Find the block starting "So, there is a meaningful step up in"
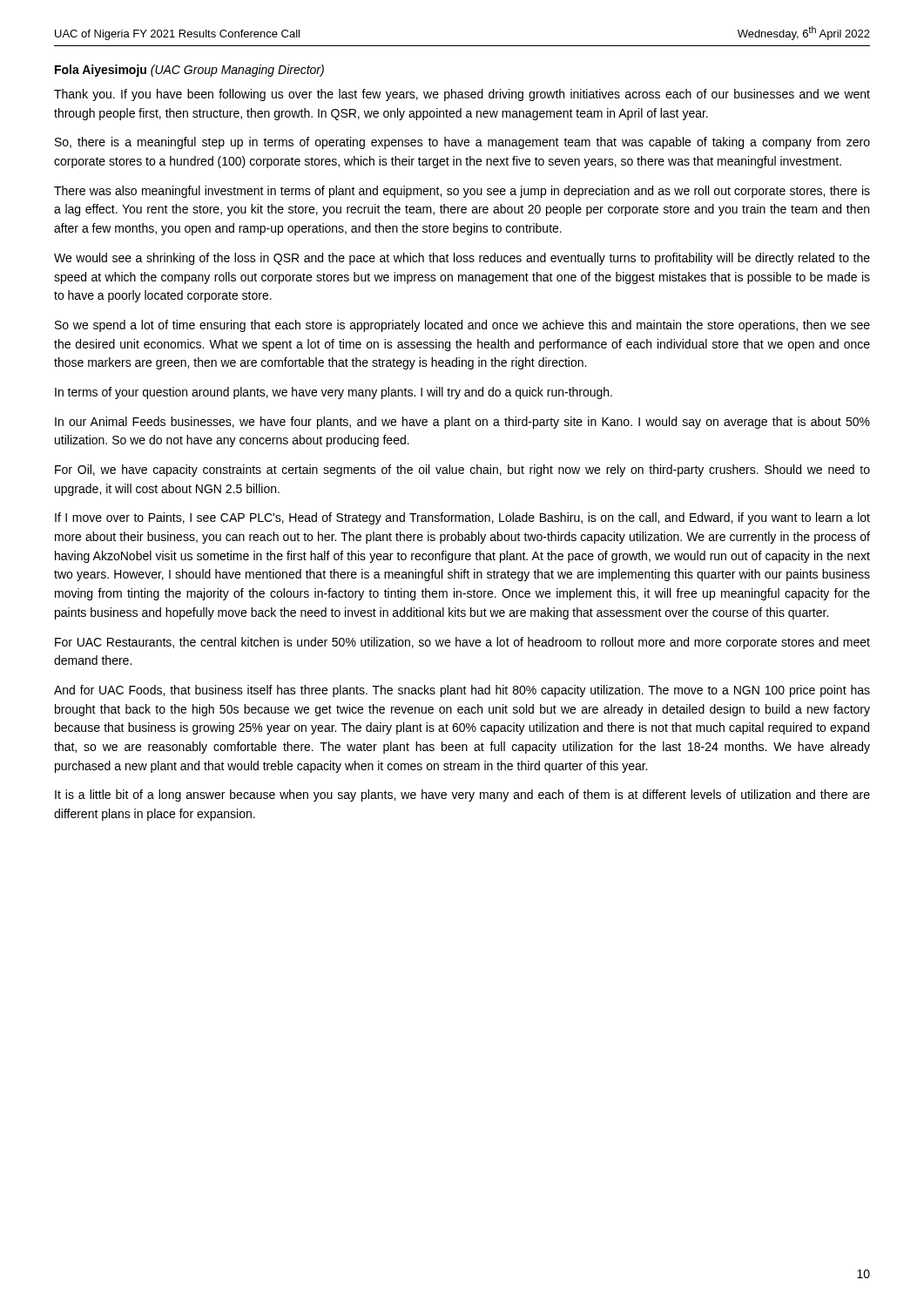This screenshot has height=1307, width=924. click(x=462, y=153)
